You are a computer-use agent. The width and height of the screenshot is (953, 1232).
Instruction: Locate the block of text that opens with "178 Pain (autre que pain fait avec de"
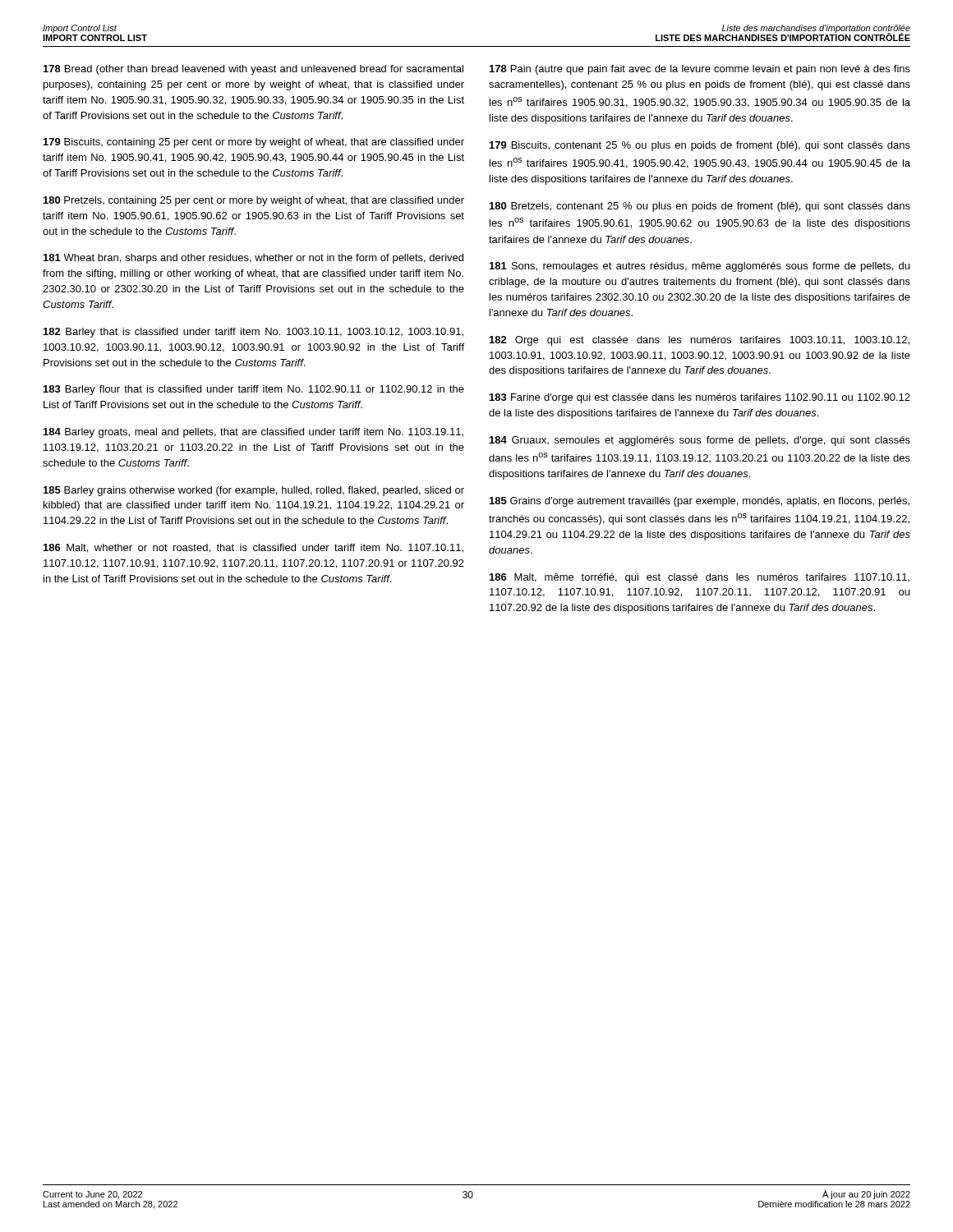click(700, 94)
